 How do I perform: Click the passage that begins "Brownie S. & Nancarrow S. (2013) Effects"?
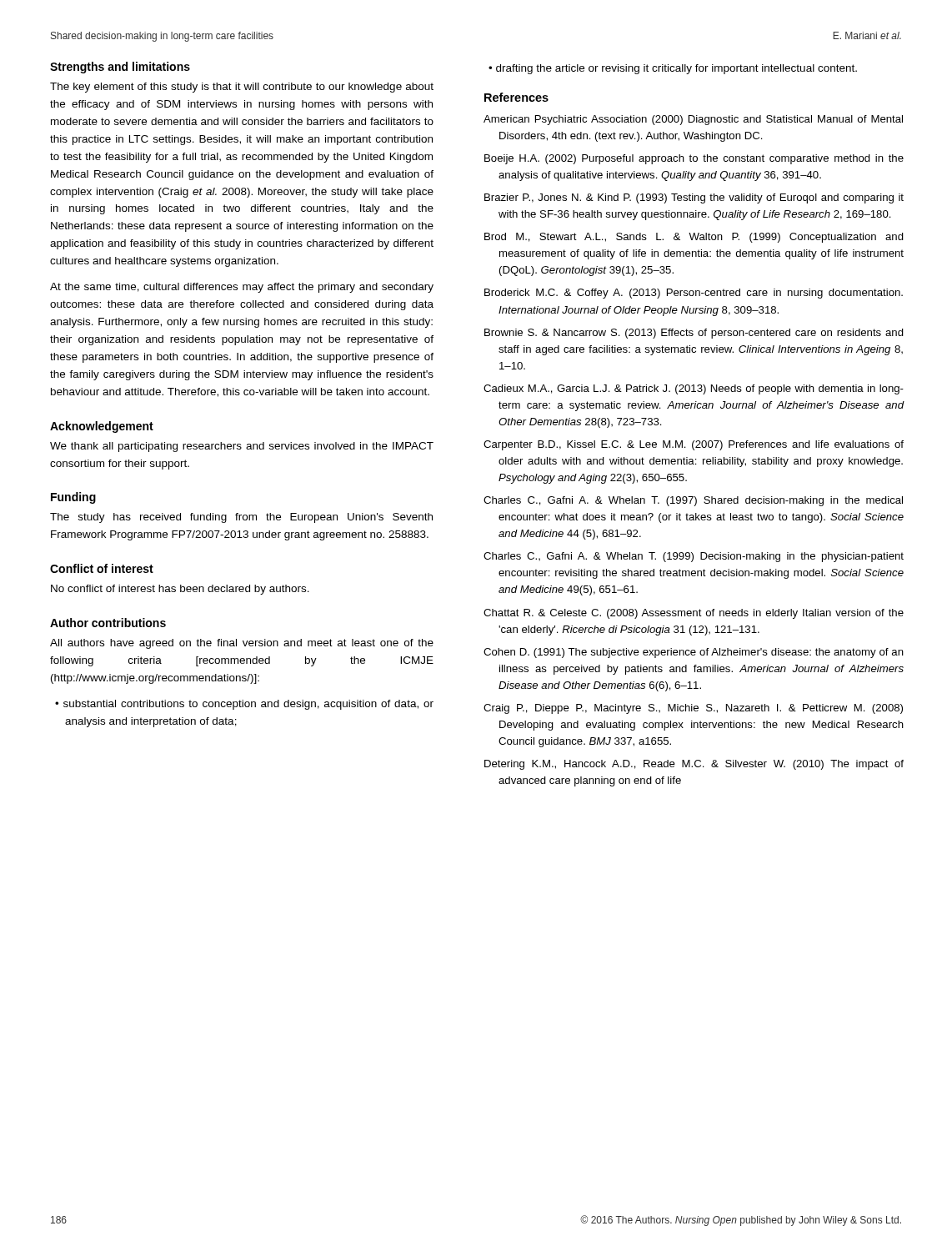[694, 349]
